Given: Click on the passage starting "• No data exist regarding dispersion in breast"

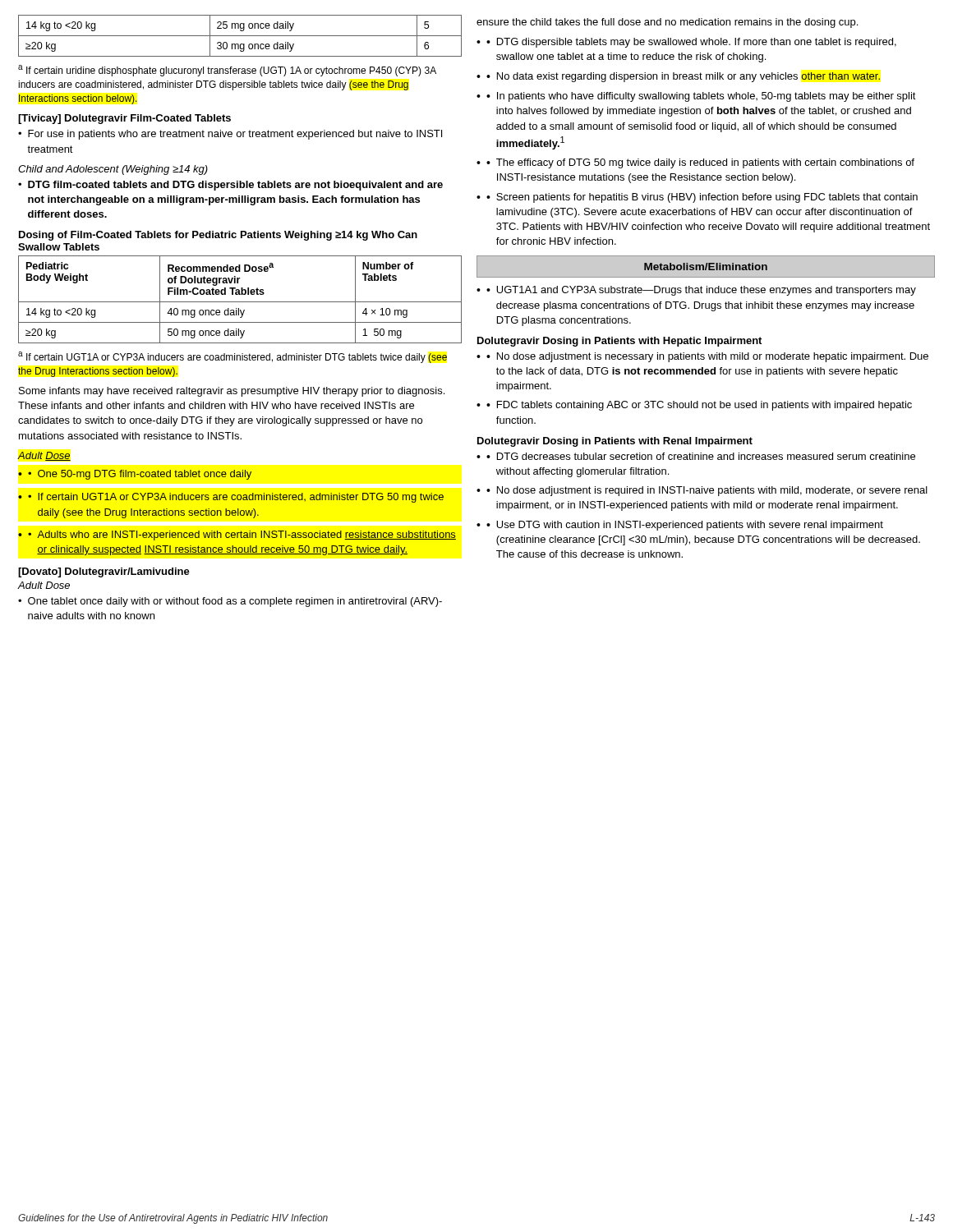Looking at the screenshot, I should coord(684,77).
